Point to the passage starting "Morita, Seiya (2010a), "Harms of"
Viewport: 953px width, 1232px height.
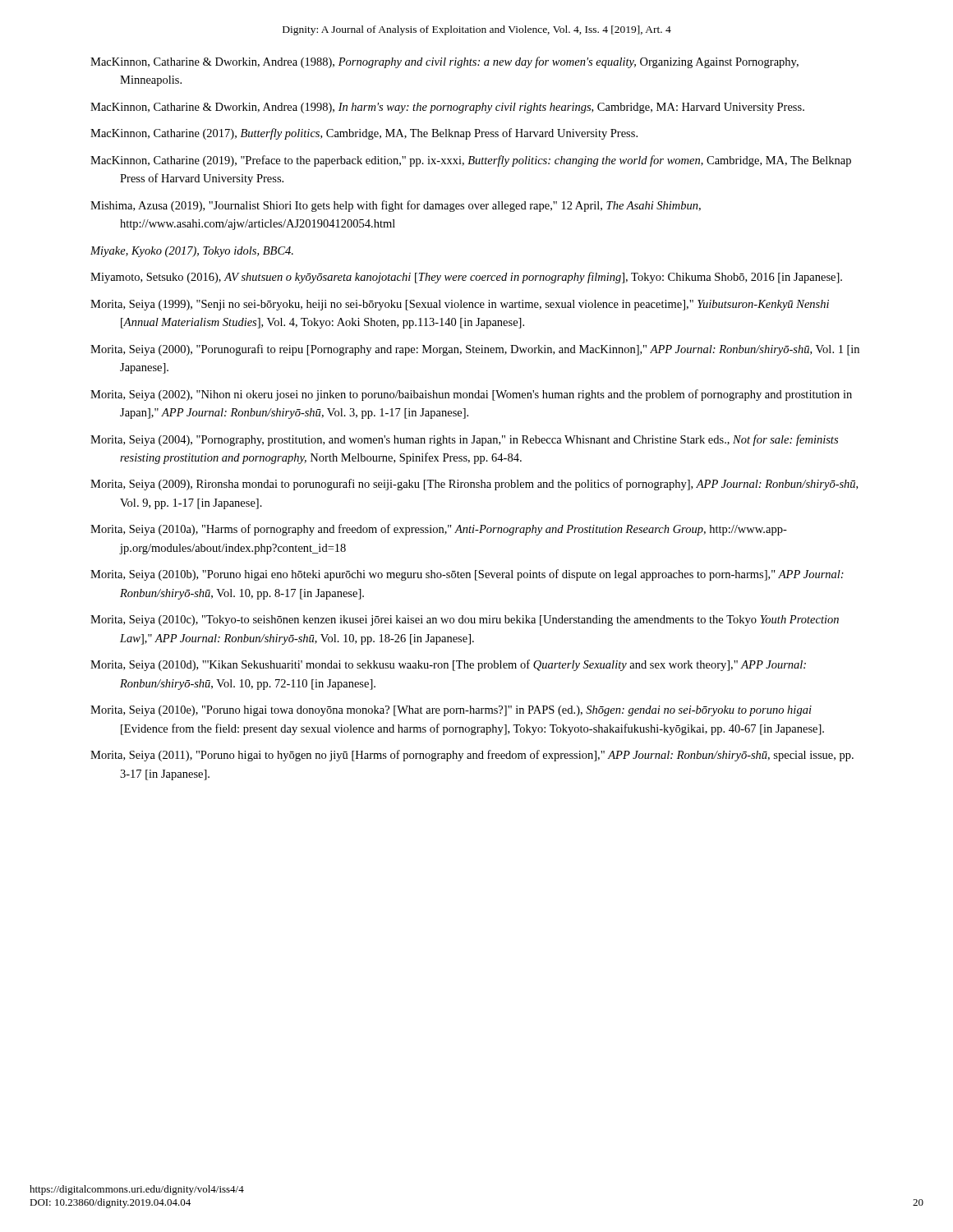[x=439, y=538]
